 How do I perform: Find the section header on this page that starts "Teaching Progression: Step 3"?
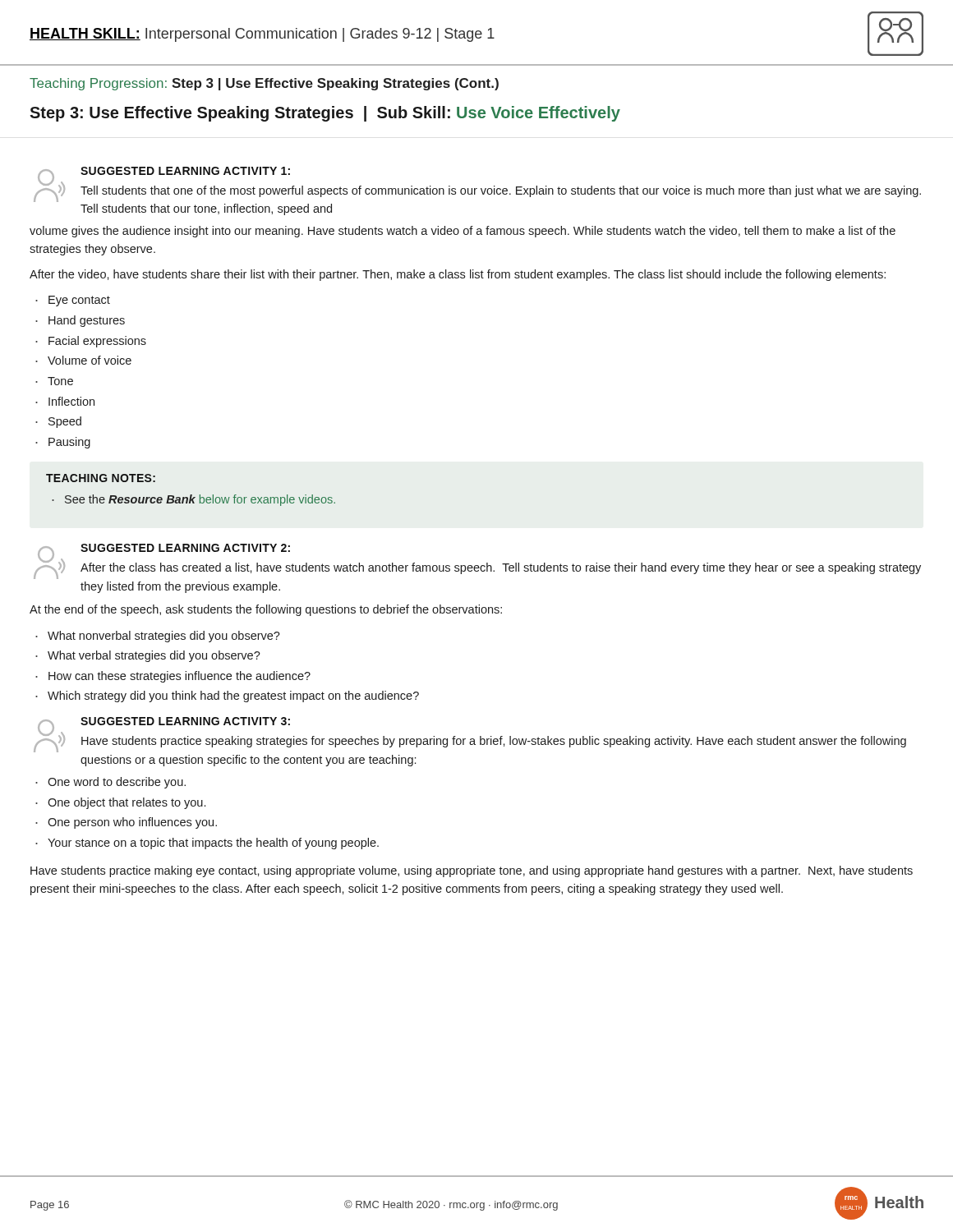pos(264,83)
